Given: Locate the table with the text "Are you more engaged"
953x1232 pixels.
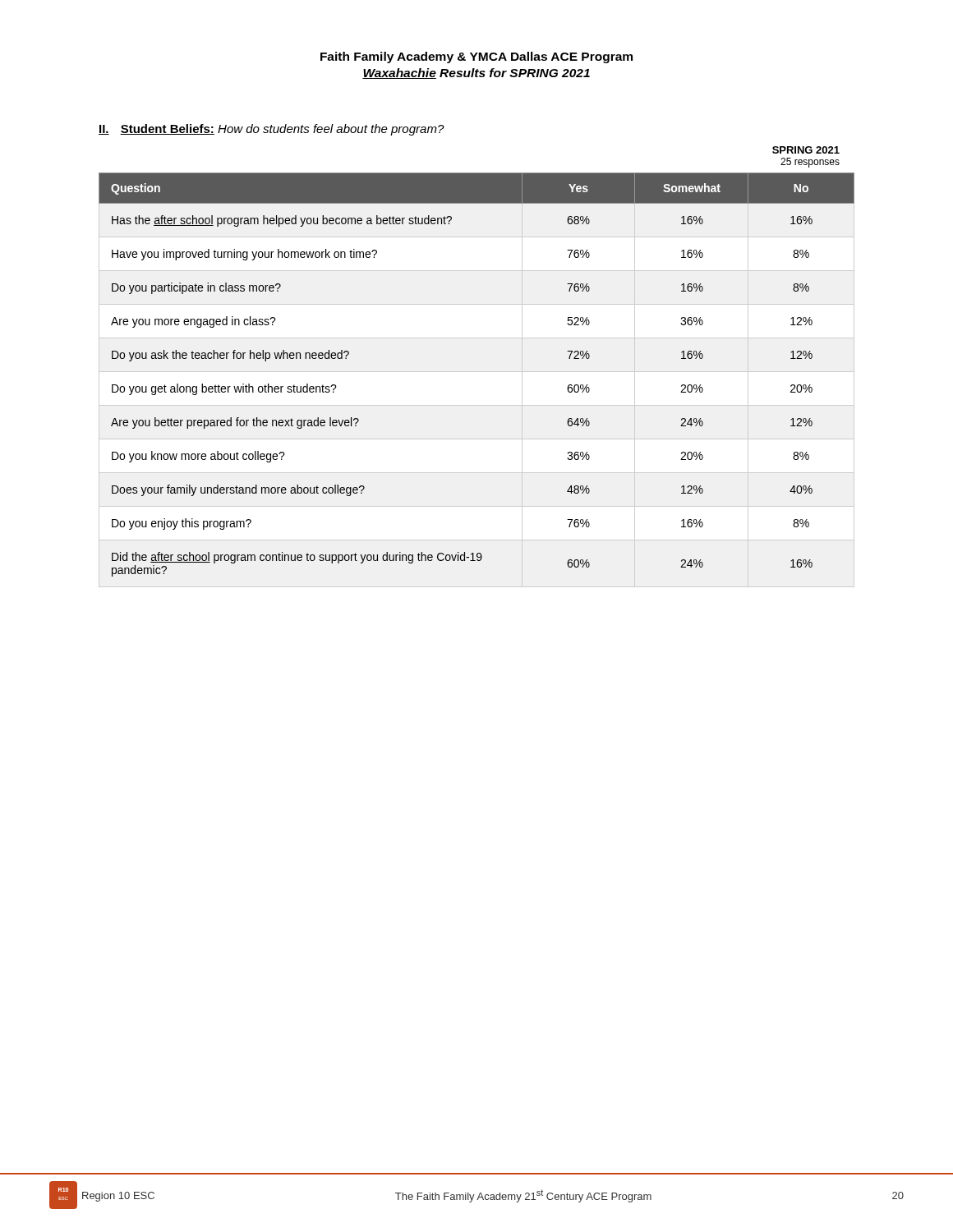Looking at the screenshot, I should coord(476,380).
